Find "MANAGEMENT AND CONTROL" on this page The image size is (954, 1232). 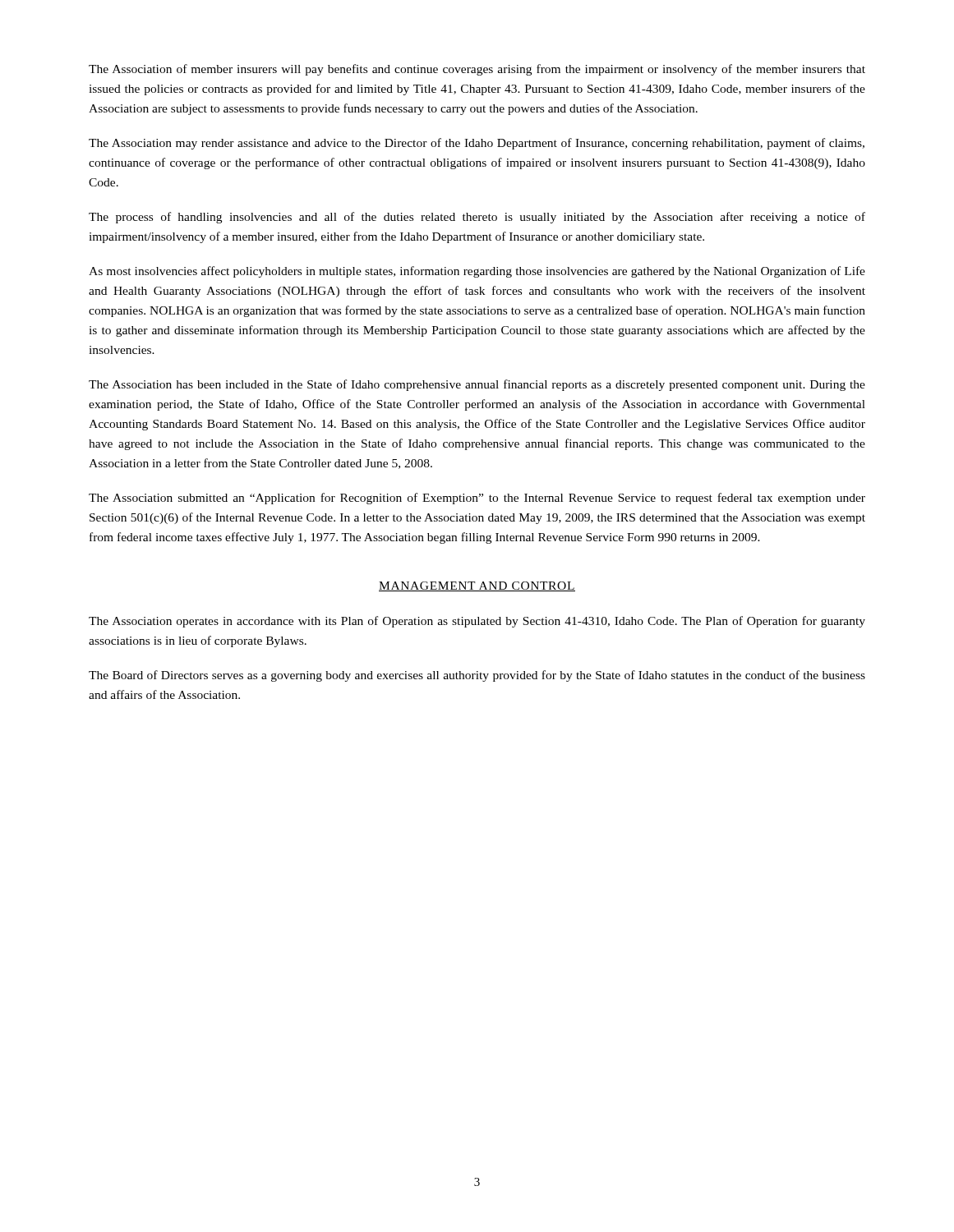click(477, 586)
